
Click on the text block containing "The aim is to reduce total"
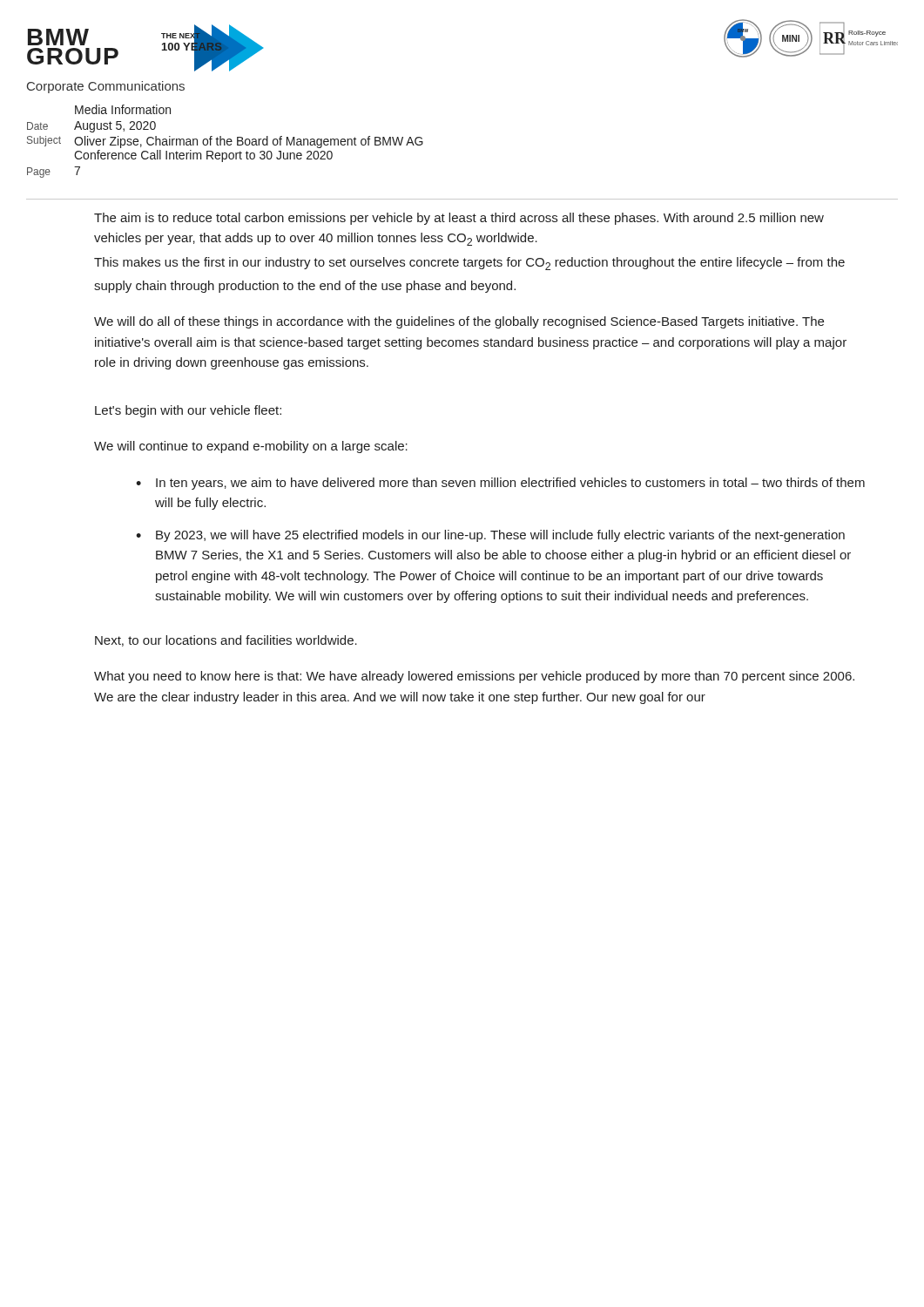pos(470,251)
